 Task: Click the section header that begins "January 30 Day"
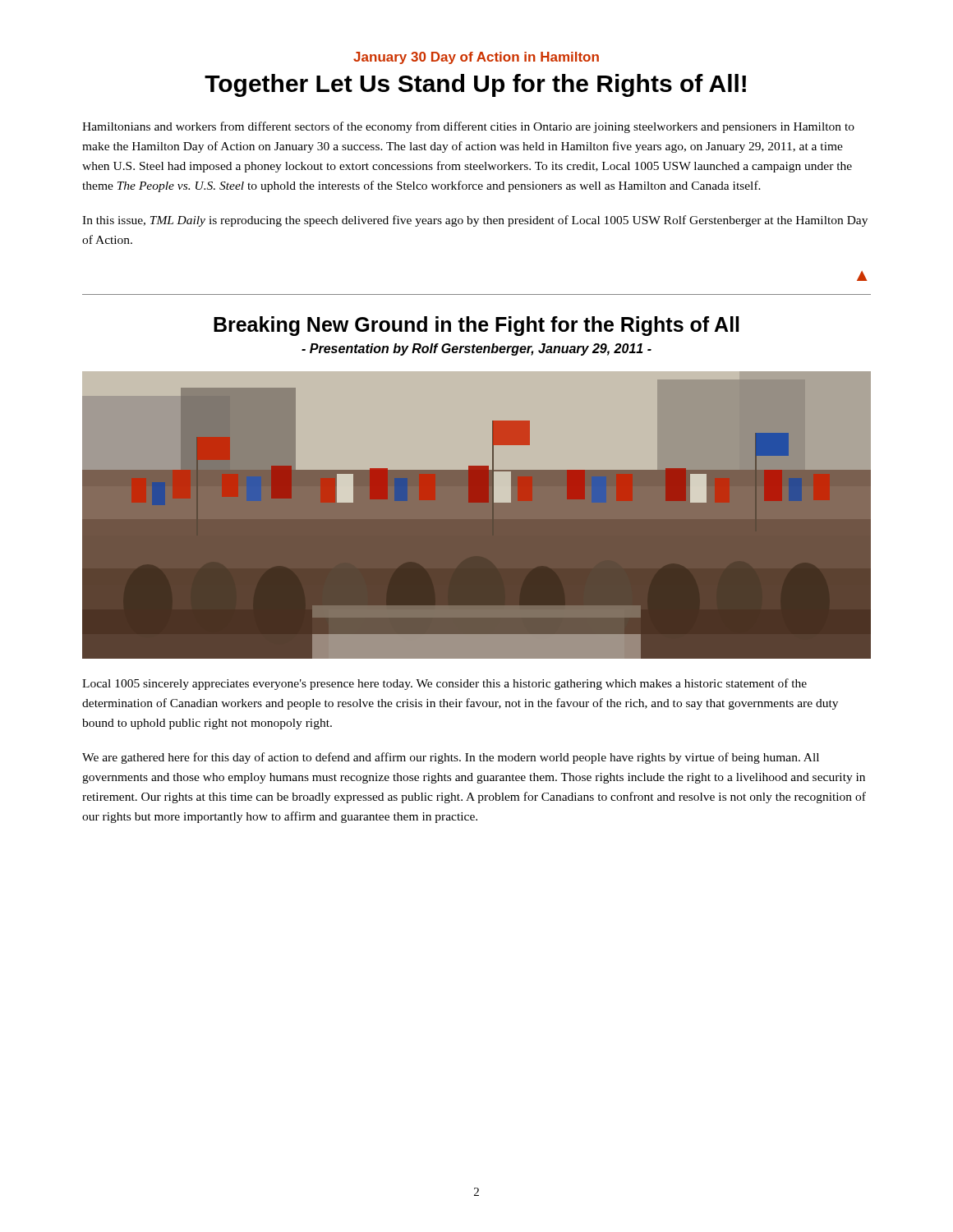pos(476,57)
